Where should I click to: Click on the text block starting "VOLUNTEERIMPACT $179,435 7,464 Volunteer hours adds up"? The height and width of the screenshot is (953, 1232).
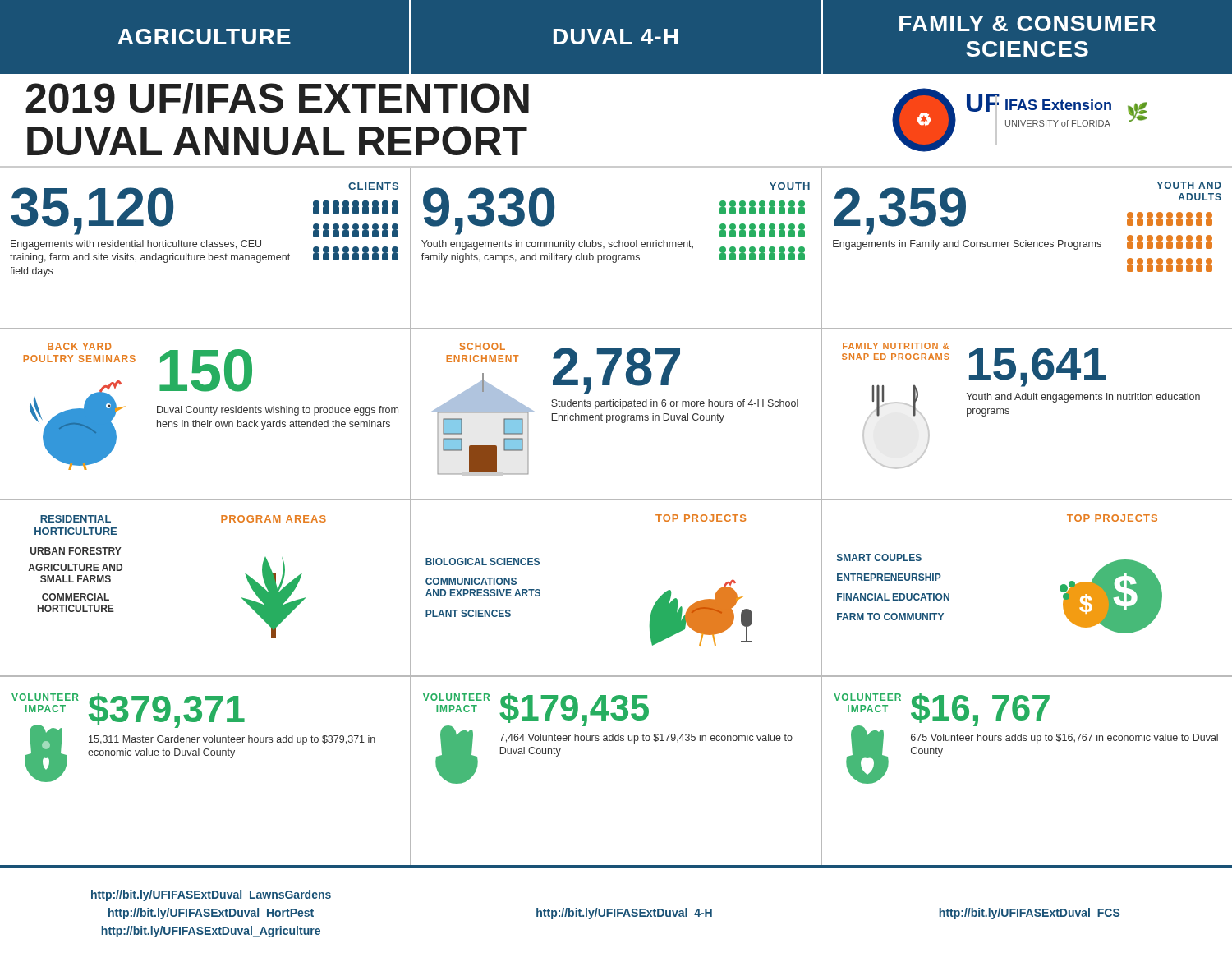pos(616,736)
